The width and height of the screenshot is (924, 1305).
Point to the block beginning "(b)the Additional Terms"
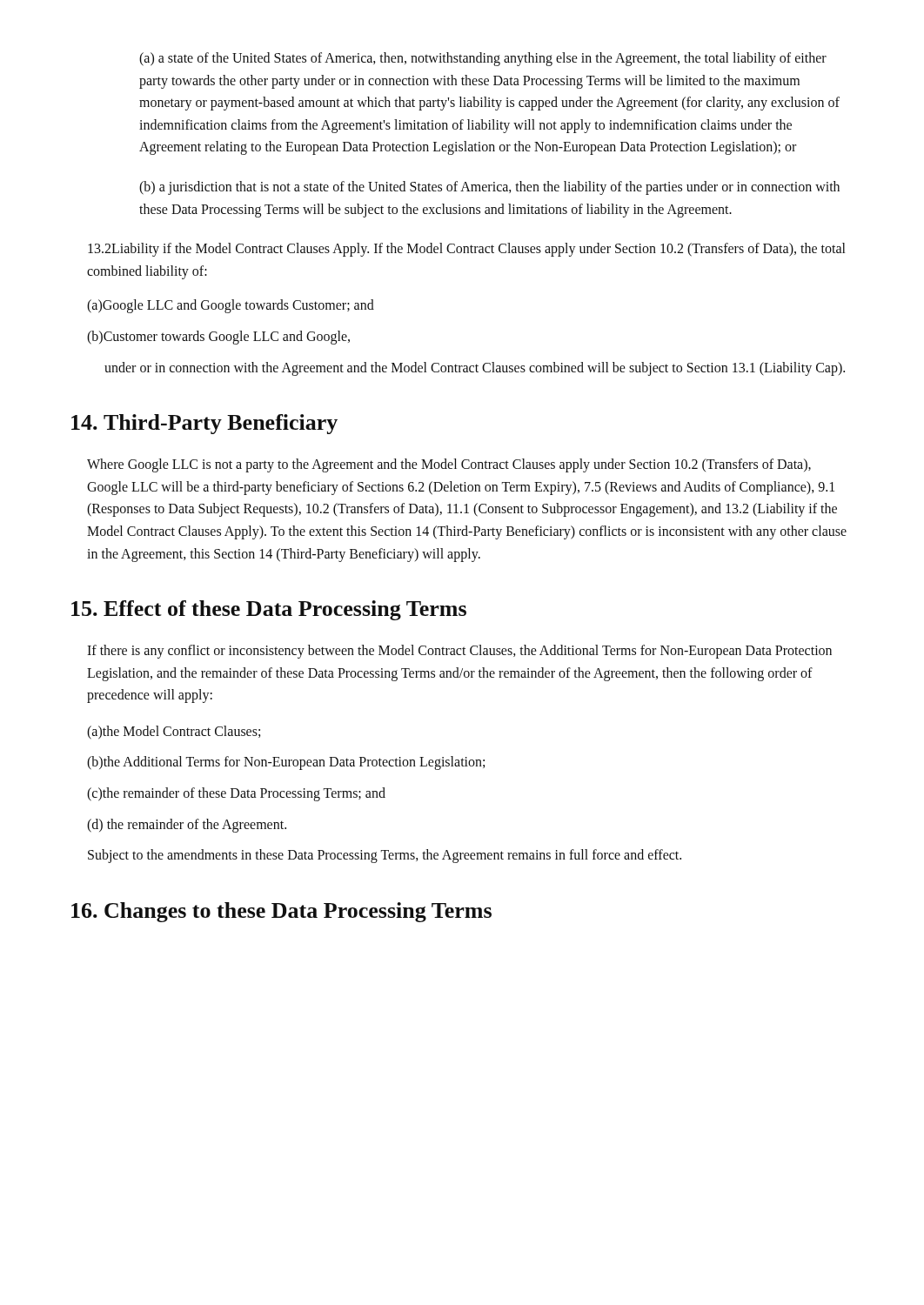click(x=286, y=762)
